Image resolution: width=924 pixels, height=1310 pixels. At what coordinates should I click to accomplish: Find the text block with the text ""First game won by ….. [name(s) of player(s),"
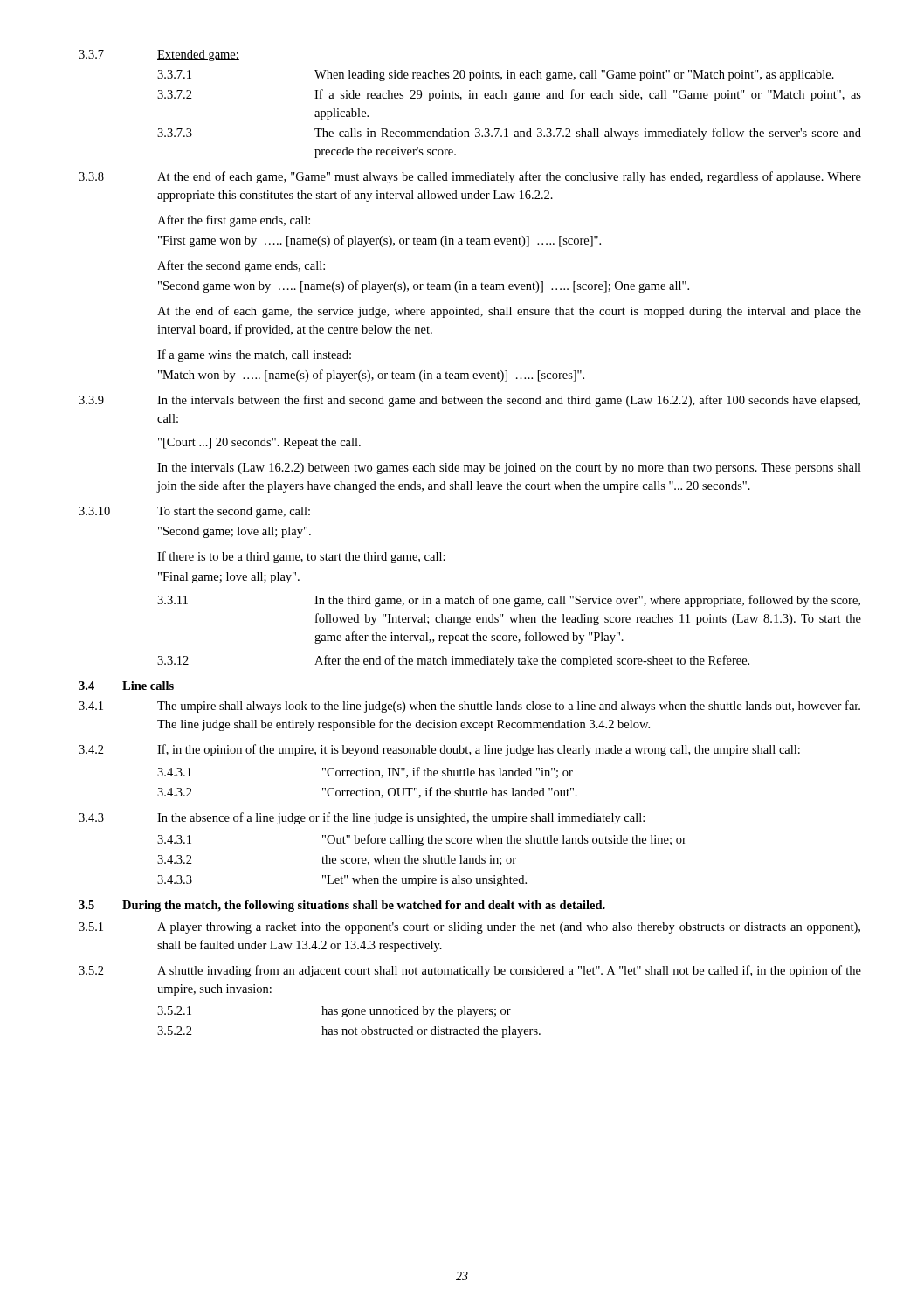[379, 240]
